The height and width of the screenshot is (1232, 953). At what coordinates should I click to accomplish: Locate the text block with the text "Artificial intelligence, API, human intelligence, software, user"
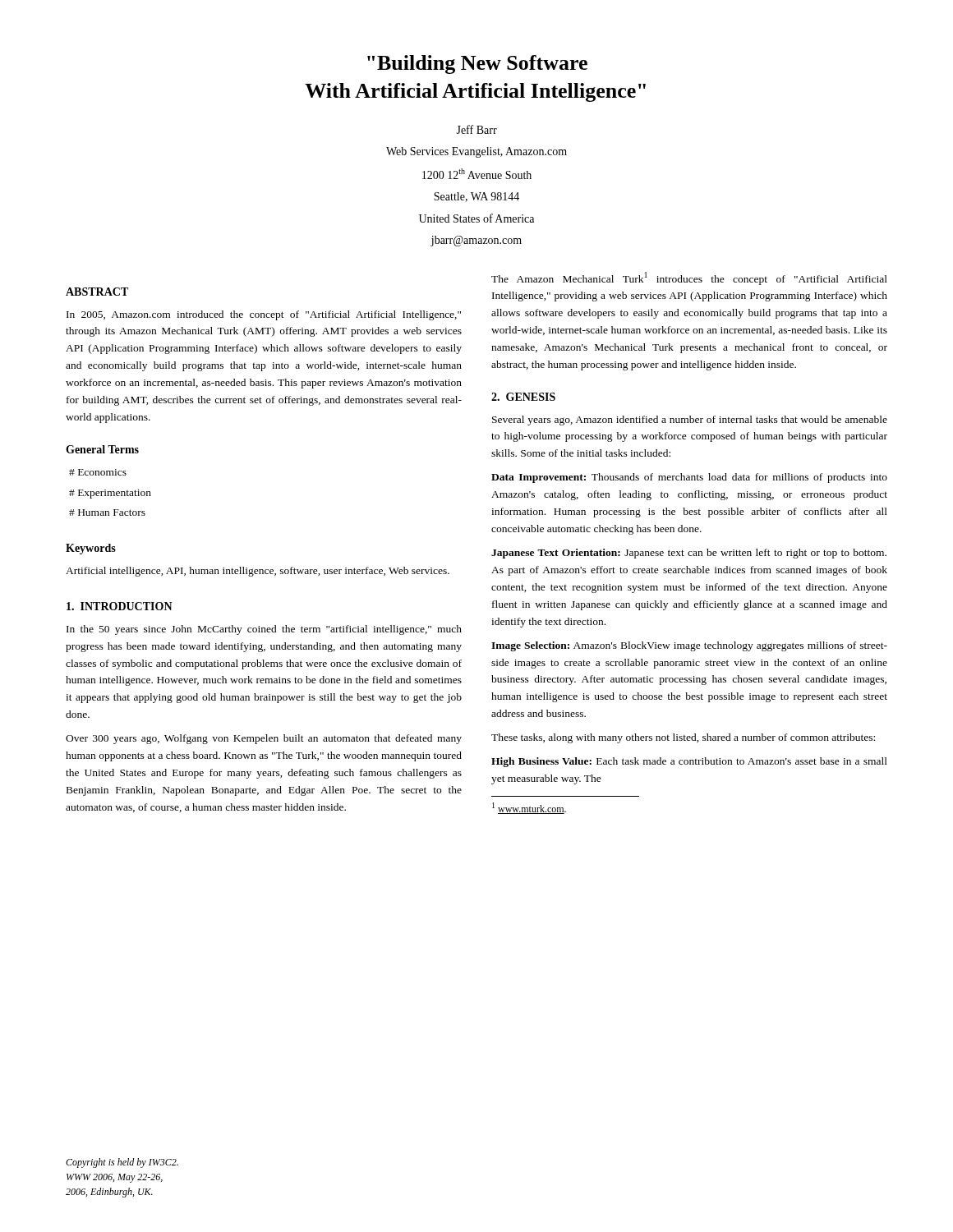264,571
